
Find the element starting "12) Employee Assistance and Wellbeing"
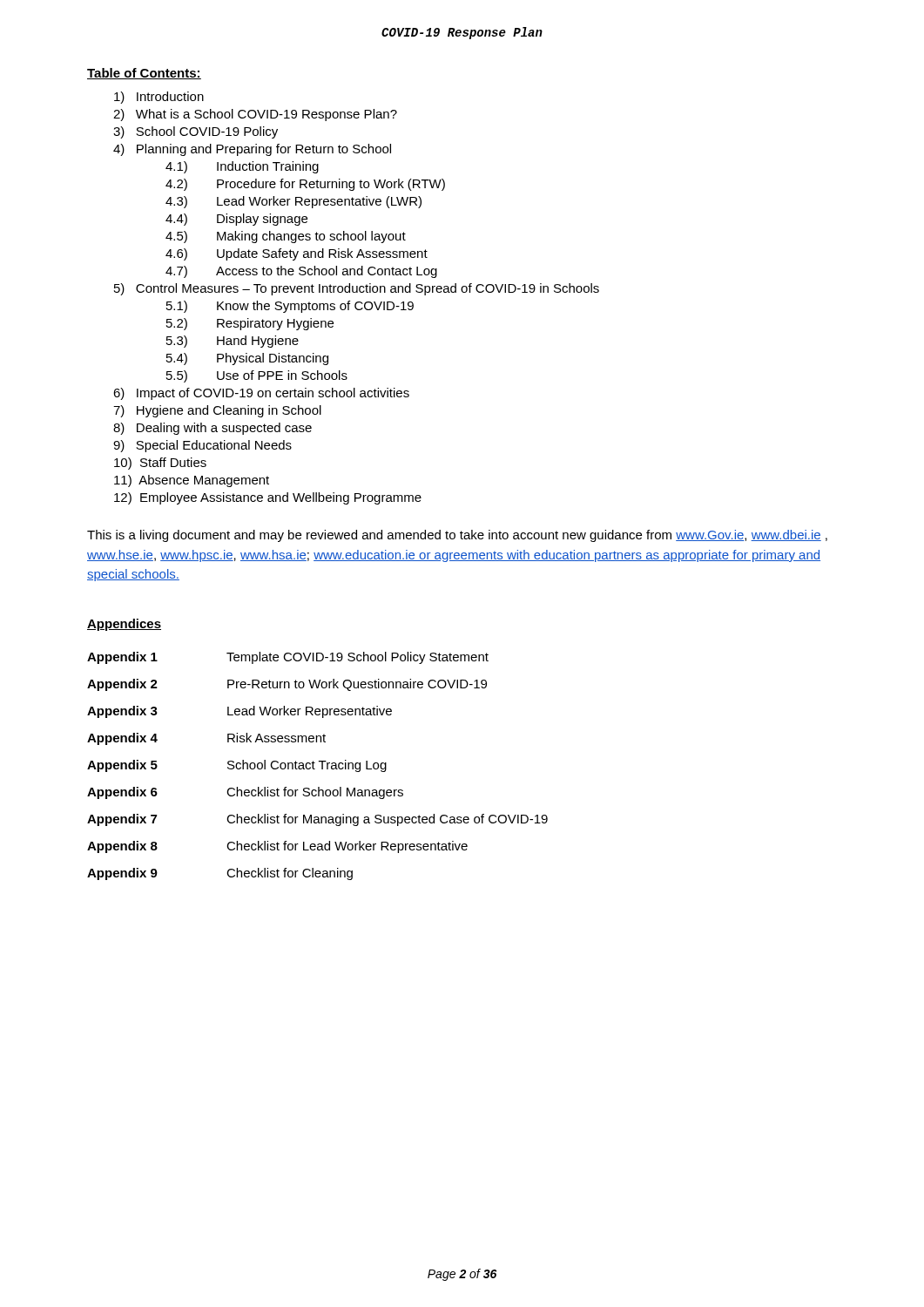pyautogui.click(x=267, y=497)
